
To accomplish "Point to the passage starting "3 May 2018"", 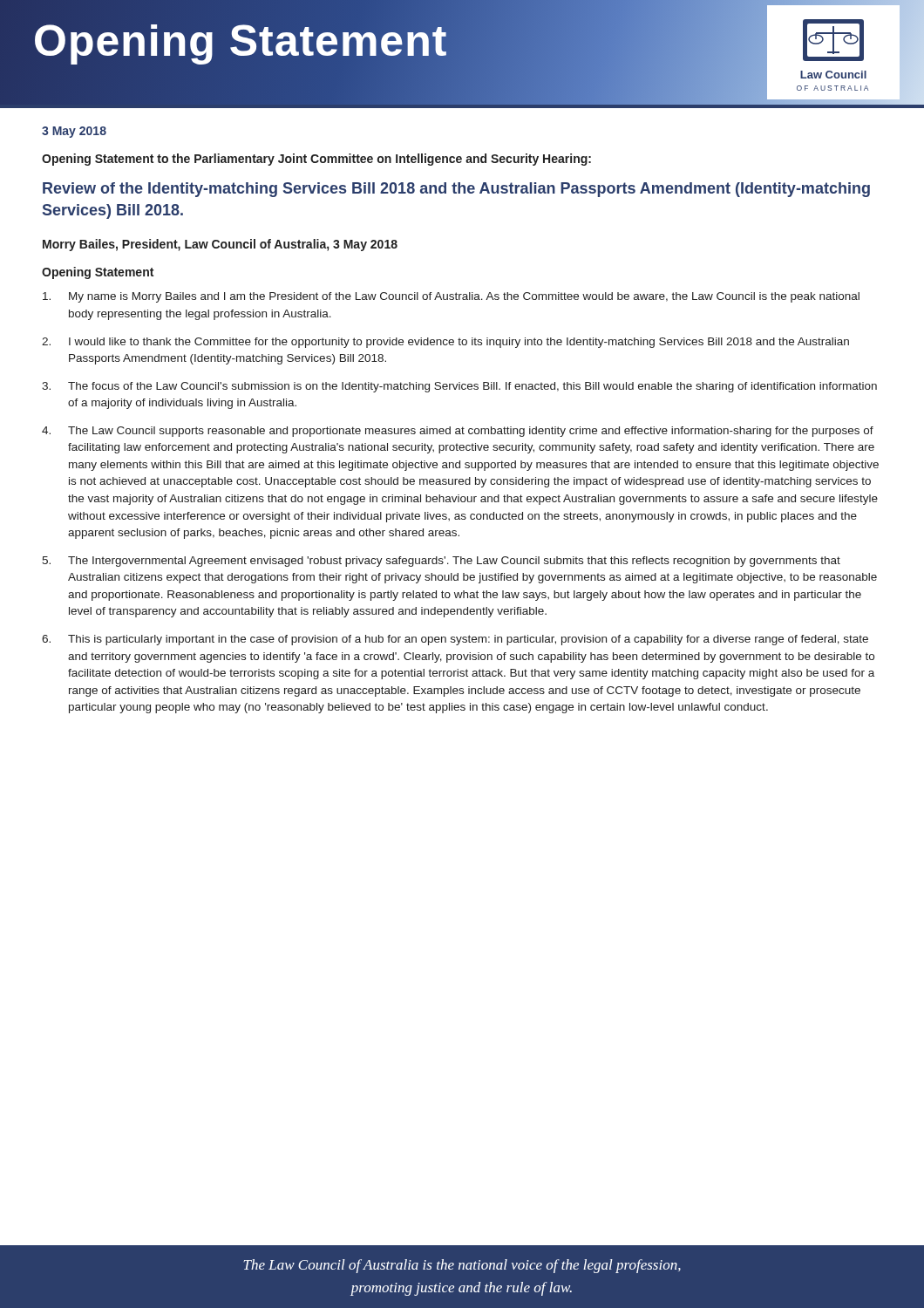I will point(74,131).
